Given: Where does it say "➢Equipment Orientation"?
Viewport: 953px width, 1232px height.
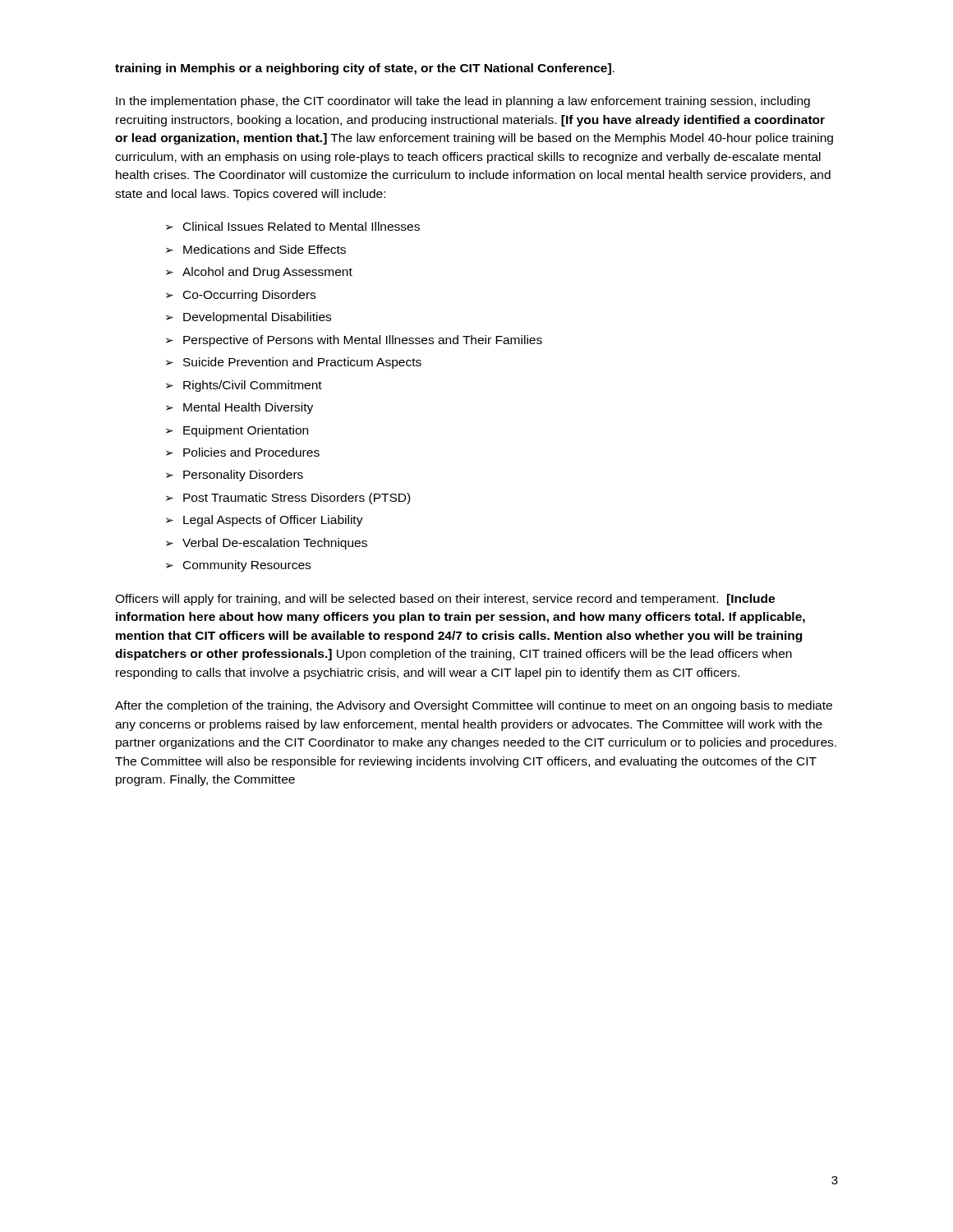Looking at the screenshot, I should [237, 430].
